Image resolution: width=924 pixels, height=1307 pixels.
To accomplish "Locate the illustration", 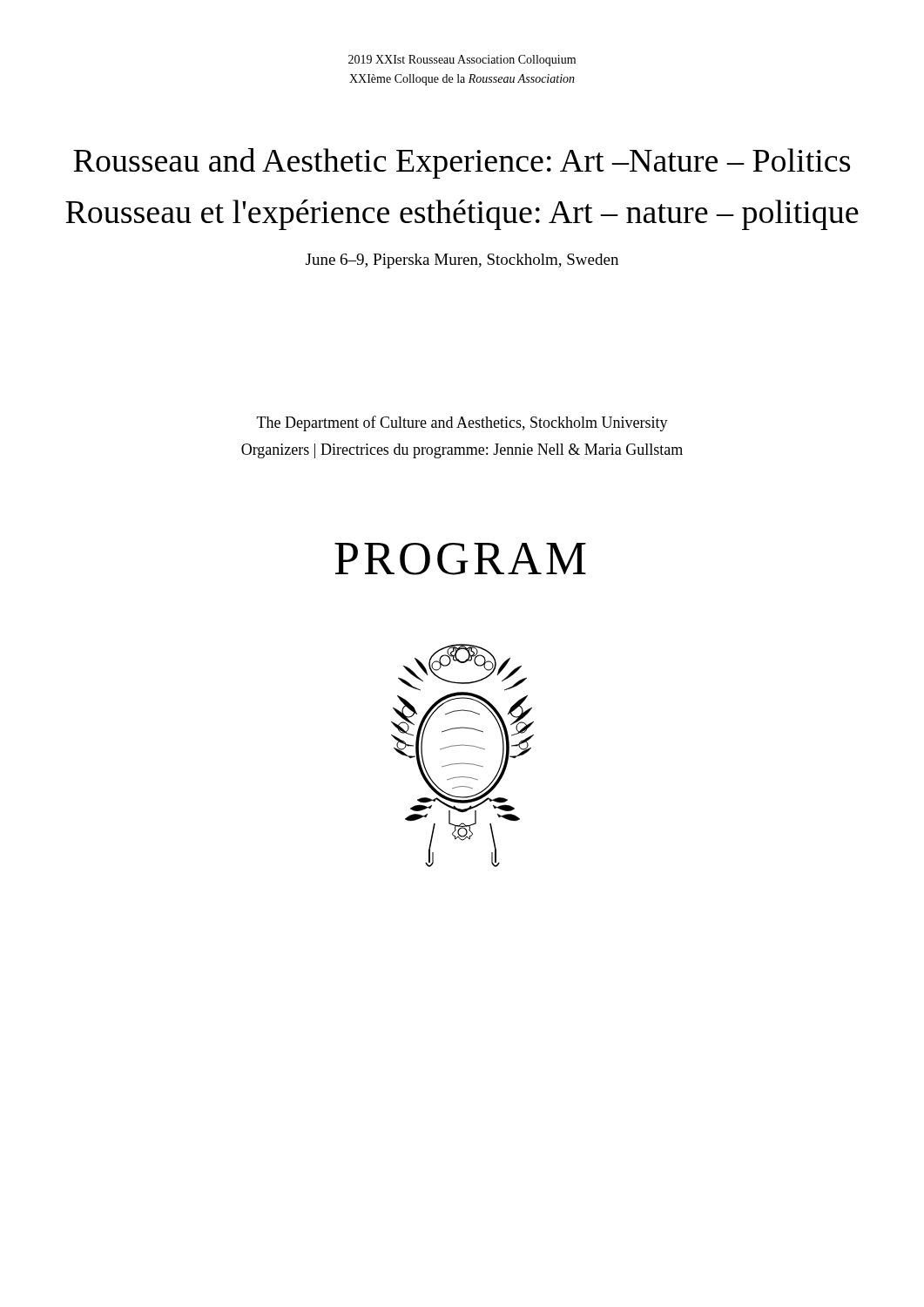I will coord(462,751).
